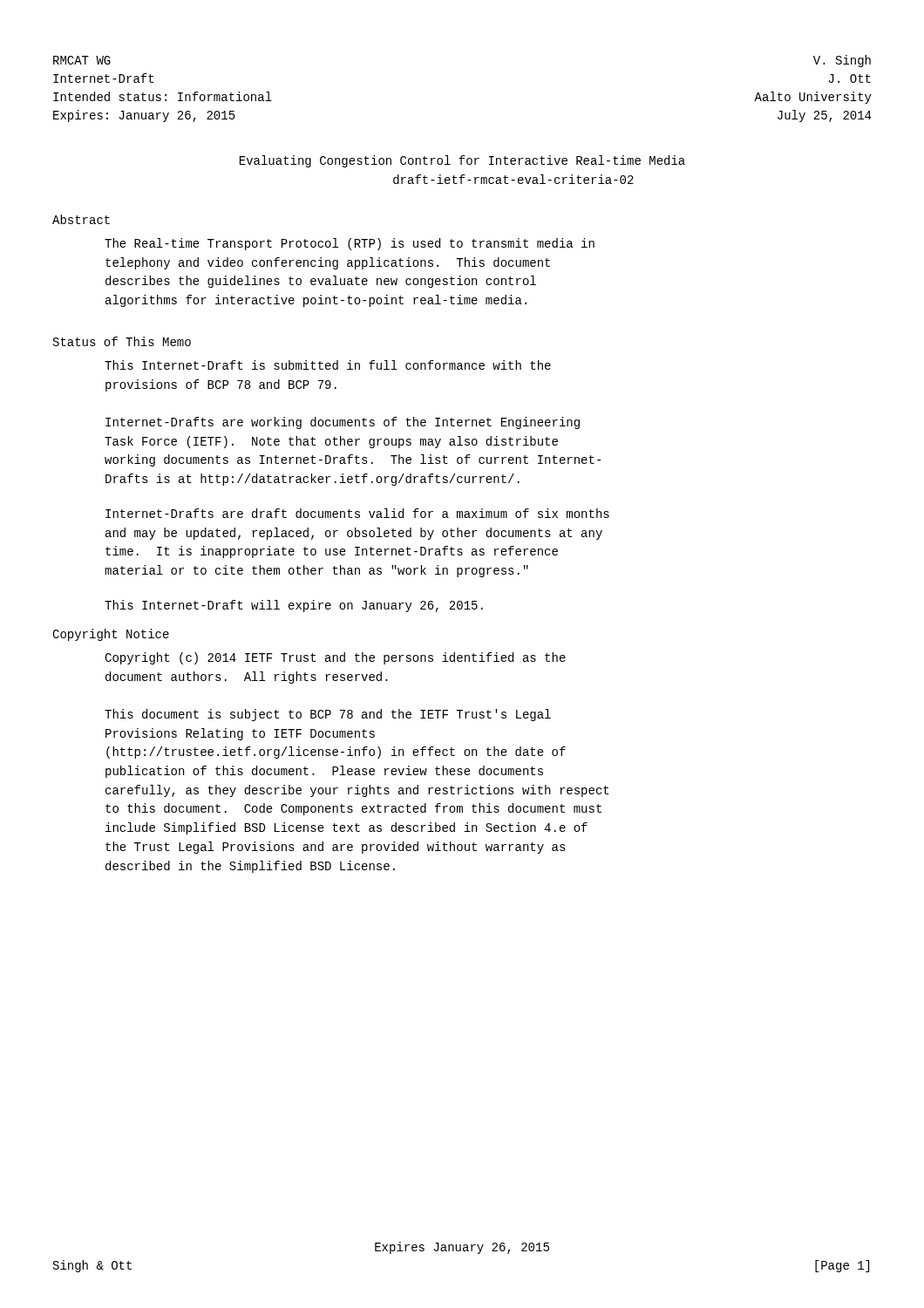Select the title with the text "Evaluating Congestion Control for Interactive Real-time"

(x=462, y=171)
